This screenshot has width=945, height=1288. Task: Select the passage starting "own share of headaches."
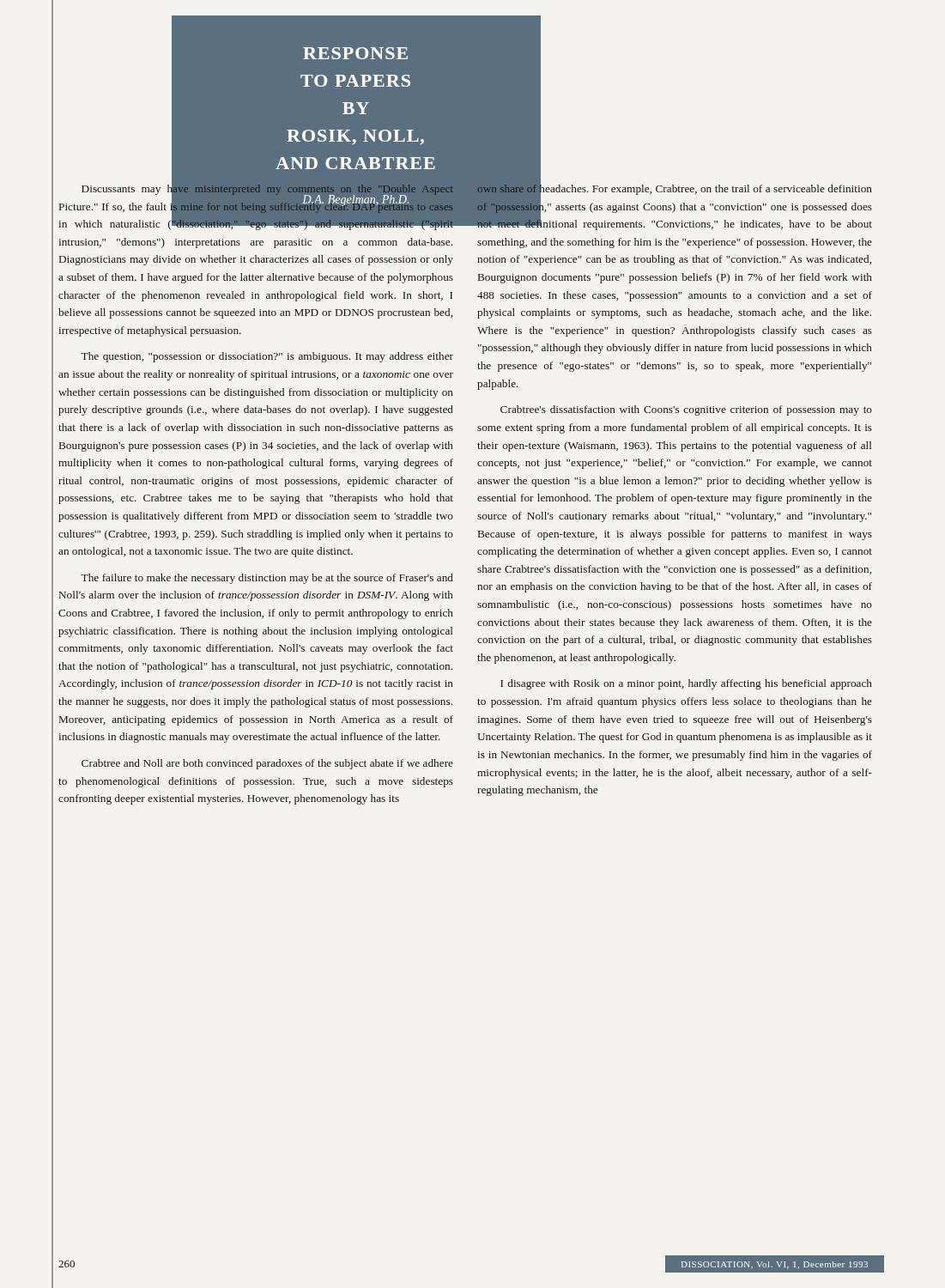(x=675, y=287)
